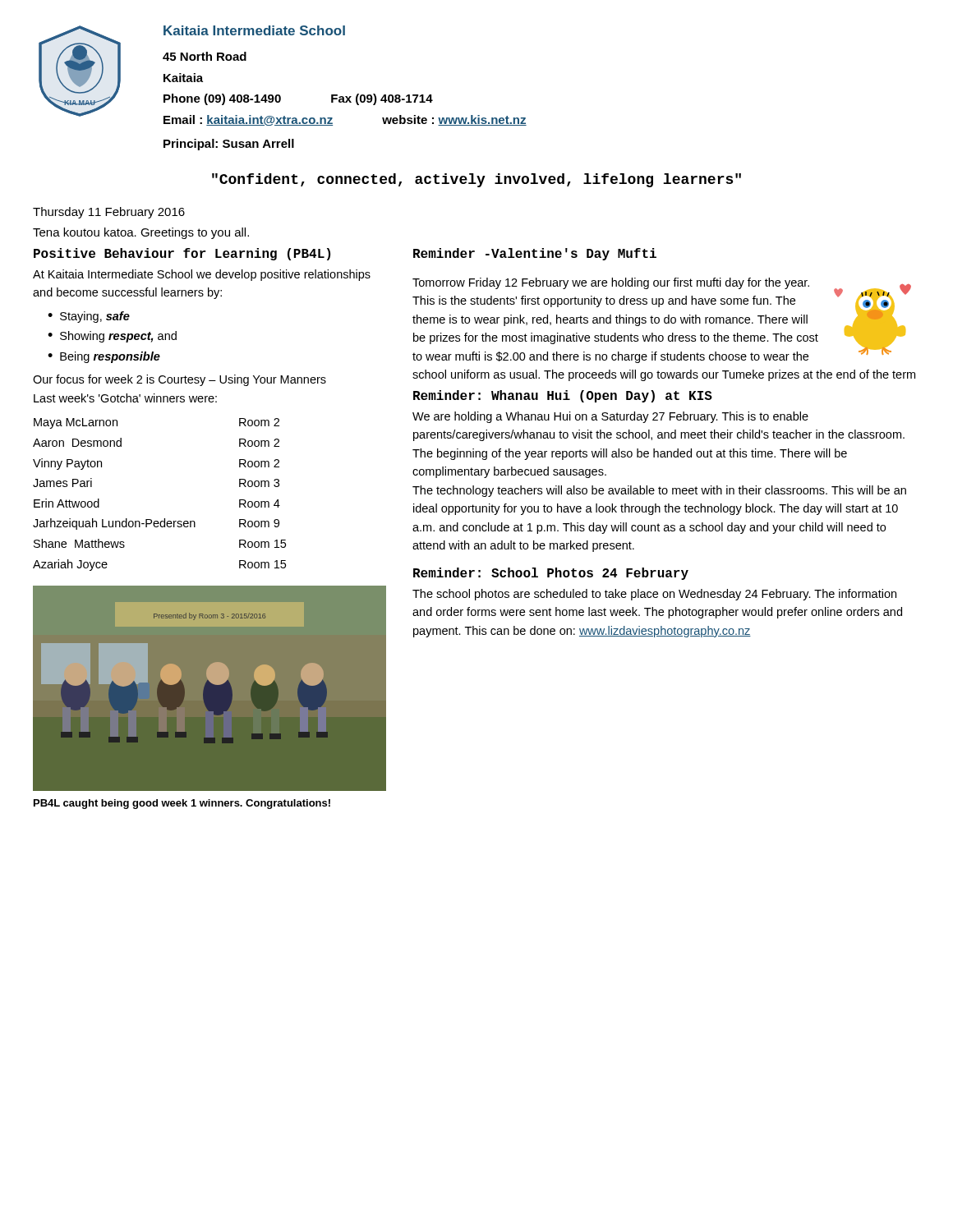The width and height of the screenshot is (953, 1232).
Task: Find the section header on this page that starts "Positive Behaviour for Learning"
Action: (x=183, y=255)
